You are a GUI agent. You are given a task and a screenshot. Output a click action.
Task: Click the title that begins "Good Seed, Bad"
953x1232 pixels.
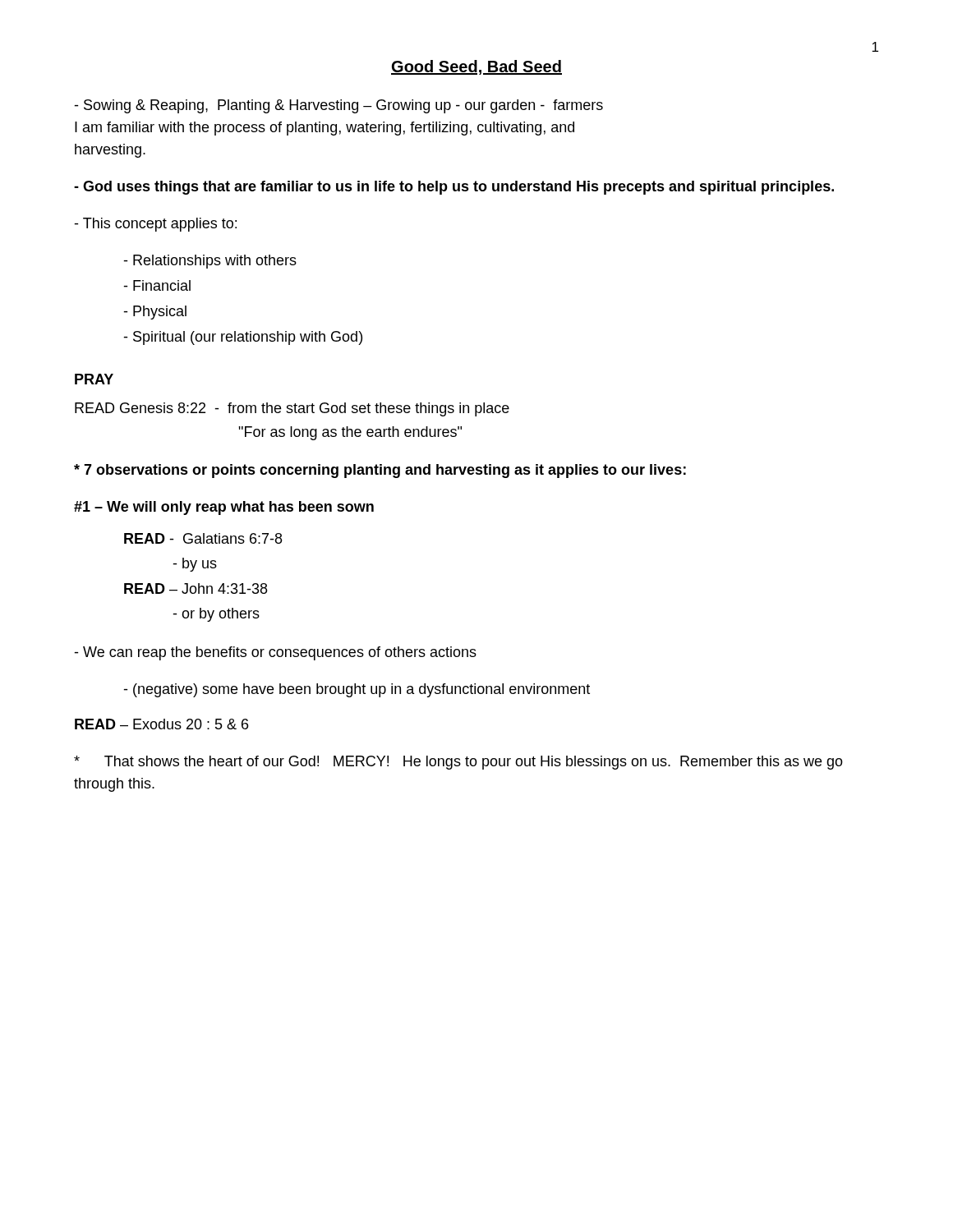point(476,67)
